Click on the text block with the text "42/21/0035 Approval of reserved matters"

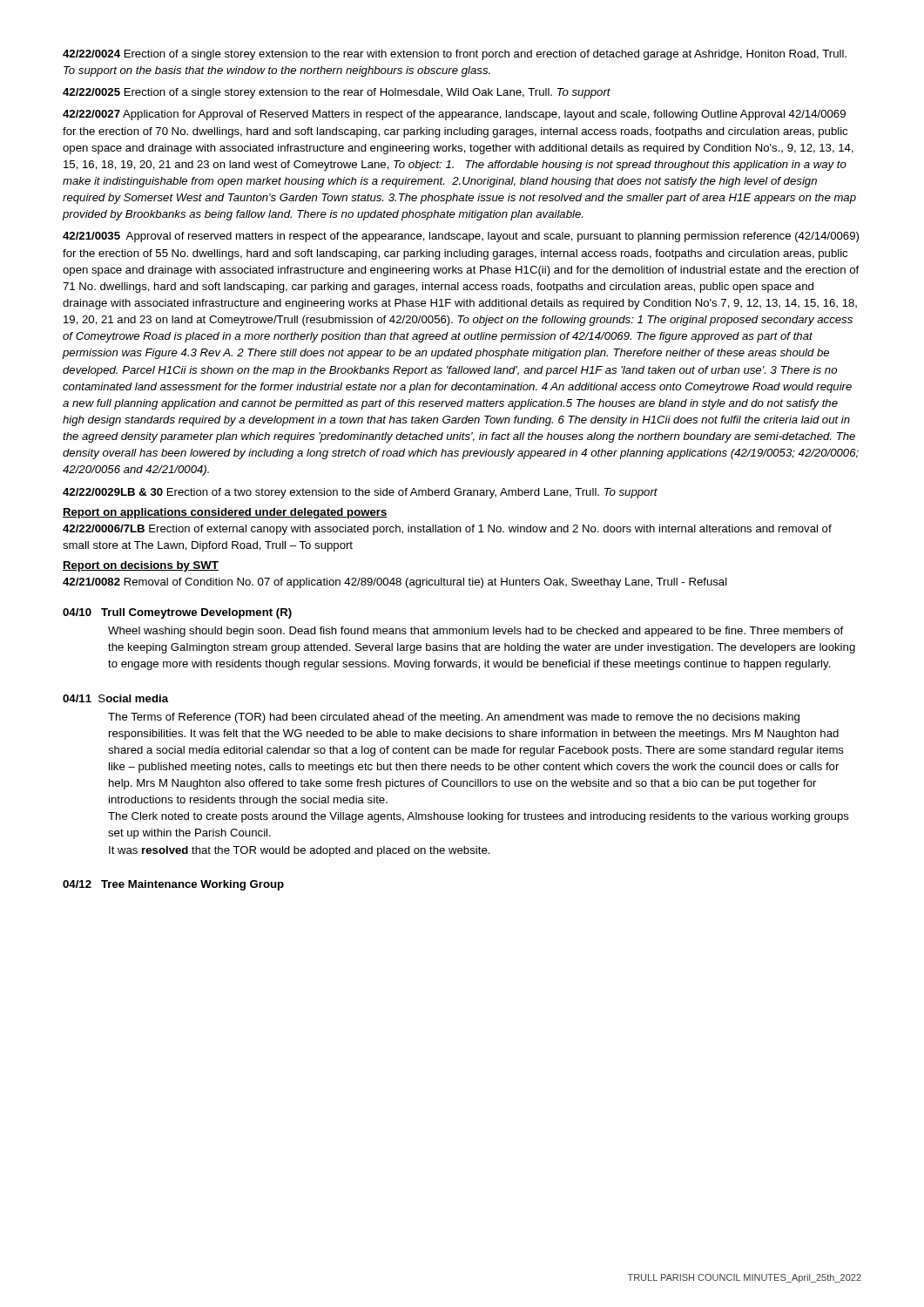click(461, 353)
